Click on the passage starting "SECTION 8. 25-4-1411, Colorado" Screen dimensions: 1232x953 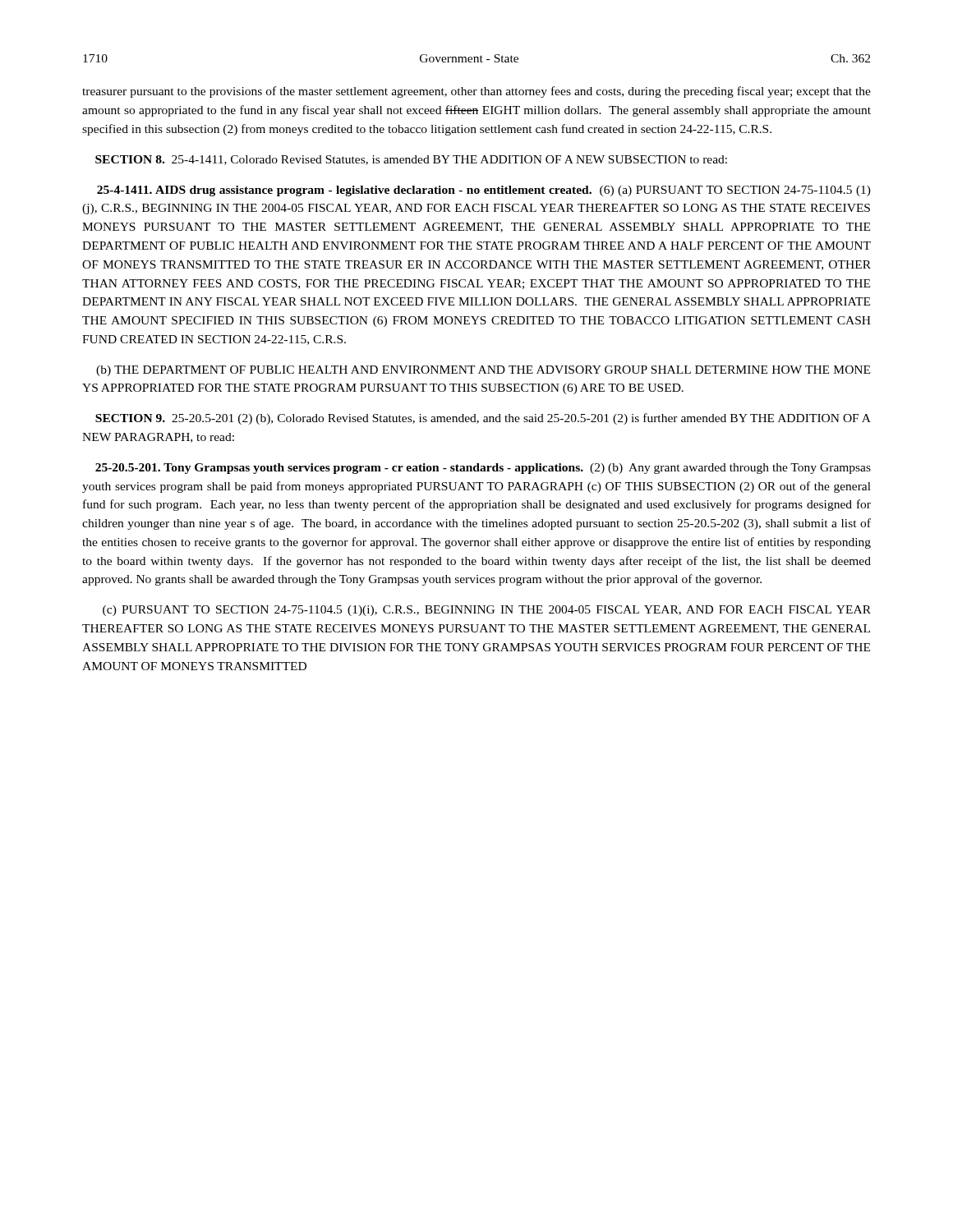(405, 159)
